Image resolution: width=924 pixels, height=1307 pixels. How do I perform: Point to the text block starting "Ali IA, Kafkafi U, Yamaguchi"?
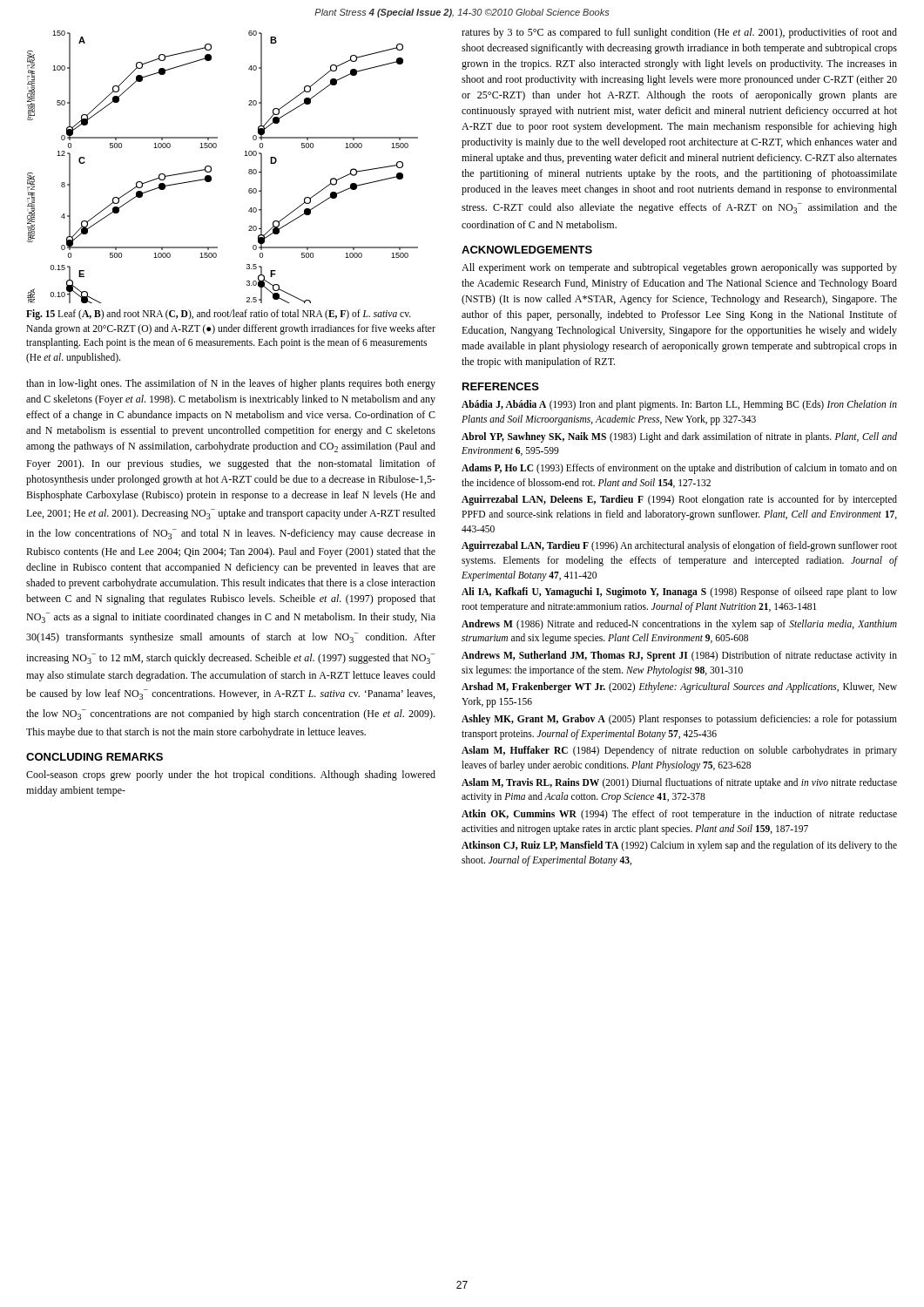[679, 599]
